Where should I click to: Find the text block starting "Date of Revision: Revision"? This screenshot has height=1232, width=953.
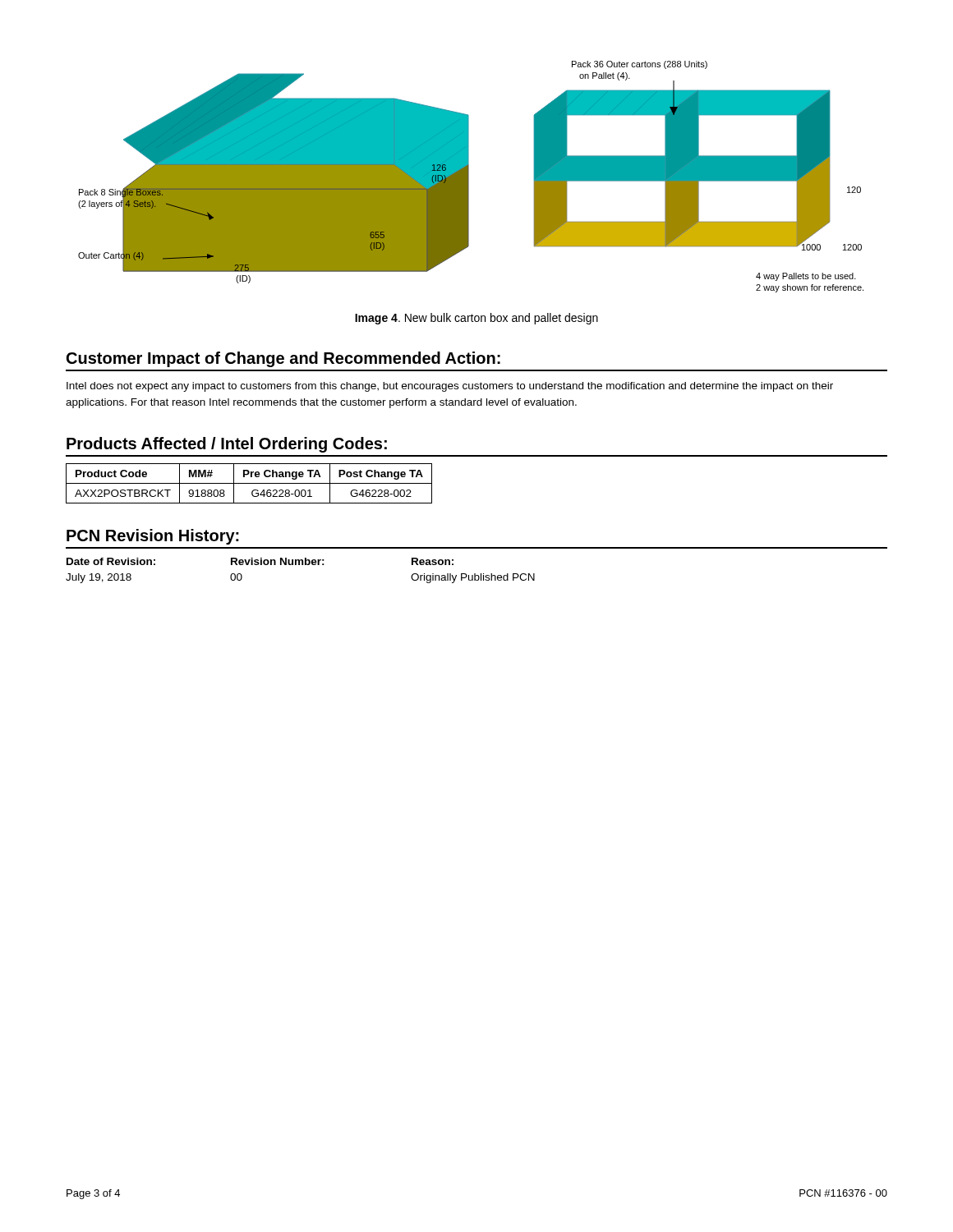pos(476,569)
